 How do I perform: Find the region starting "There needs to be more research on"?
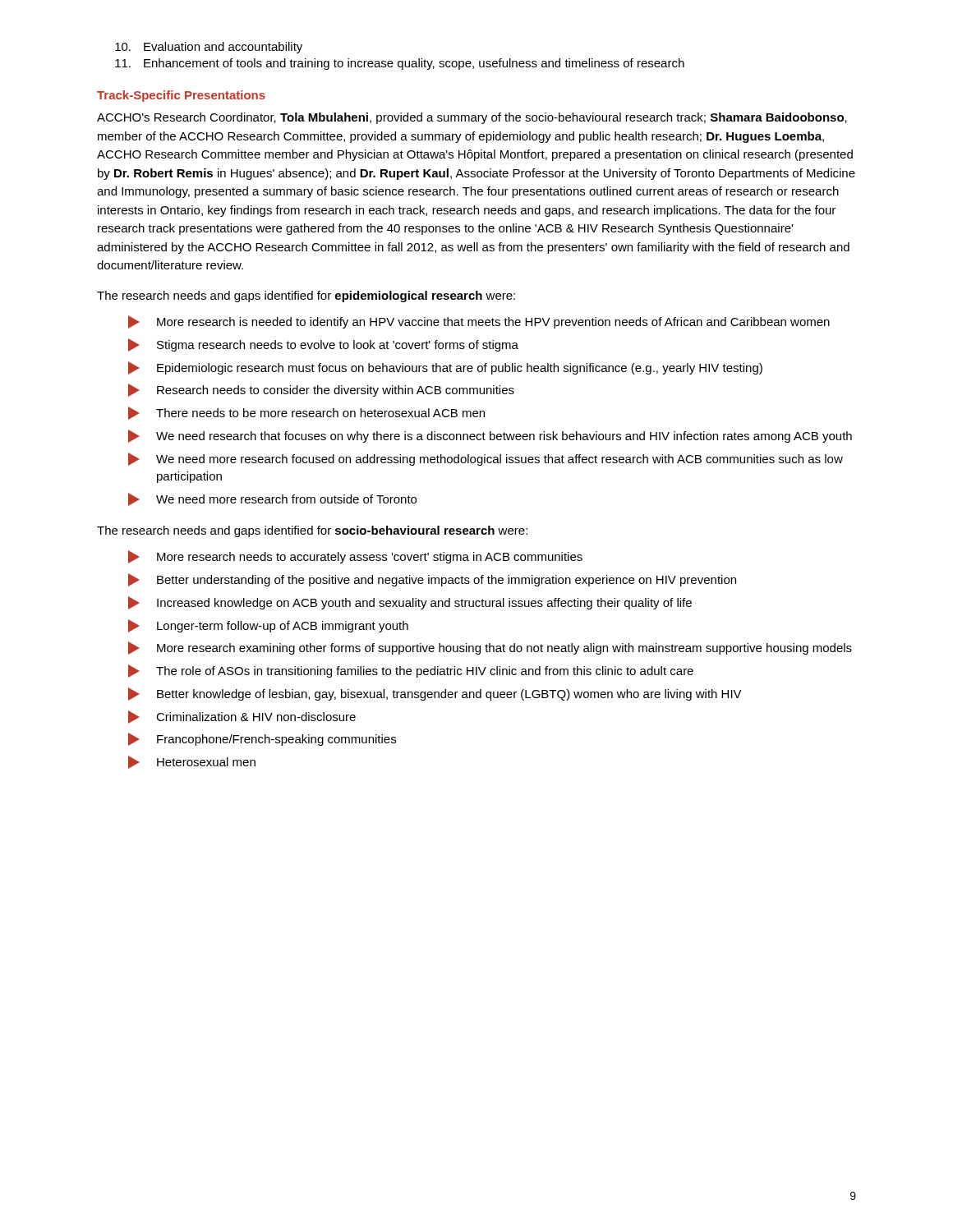tap(491, 413)
